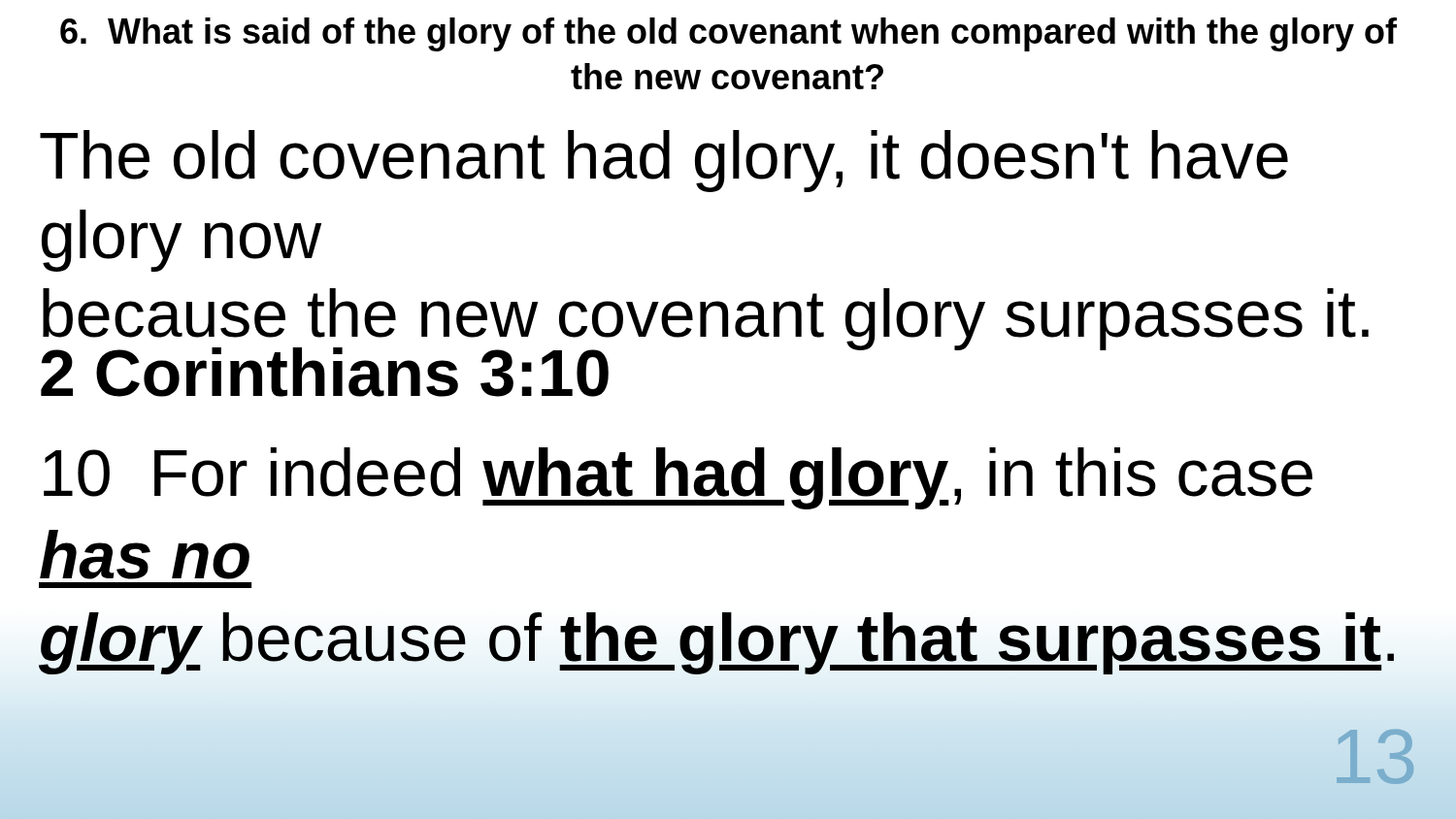This screenshot has width=1456, height=819.
Task: Find the block on this page that starts "10 For indeed what had glory, in"
Action: (678, 478)
